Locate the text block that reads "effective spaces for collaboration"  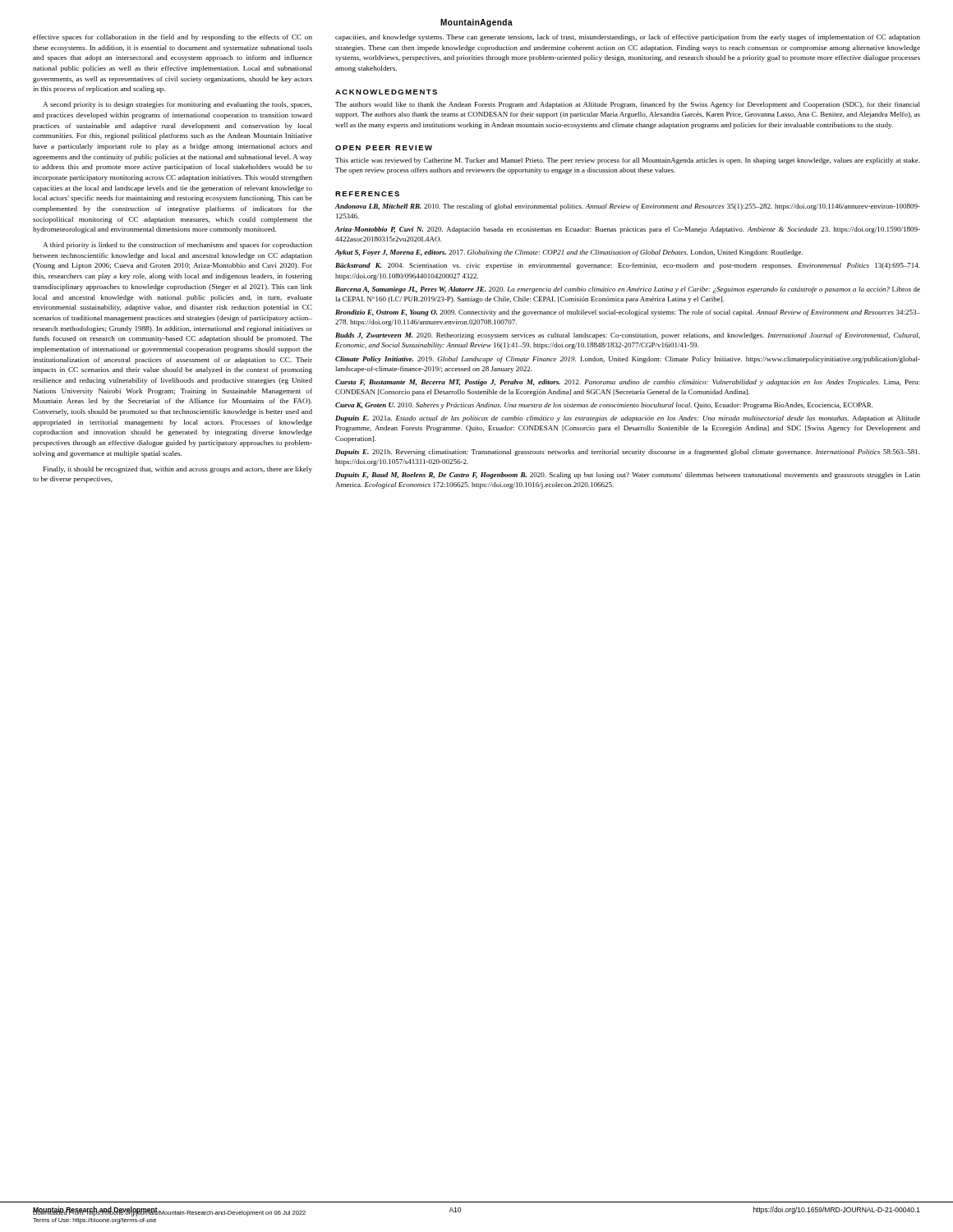pos(173,63)
